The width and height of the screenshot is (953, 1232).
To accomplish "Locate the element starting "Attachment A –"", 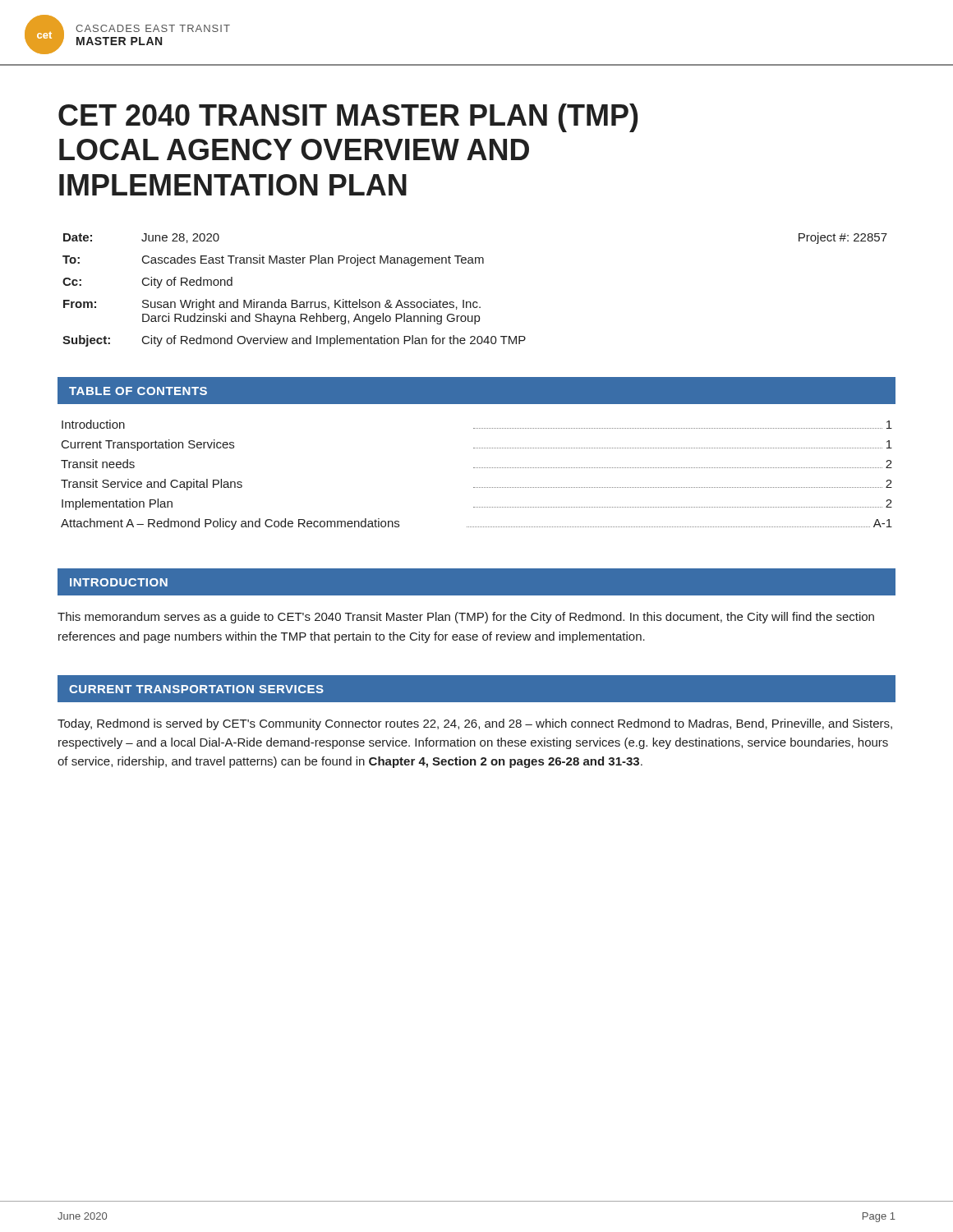I will (x=476, y=523).
